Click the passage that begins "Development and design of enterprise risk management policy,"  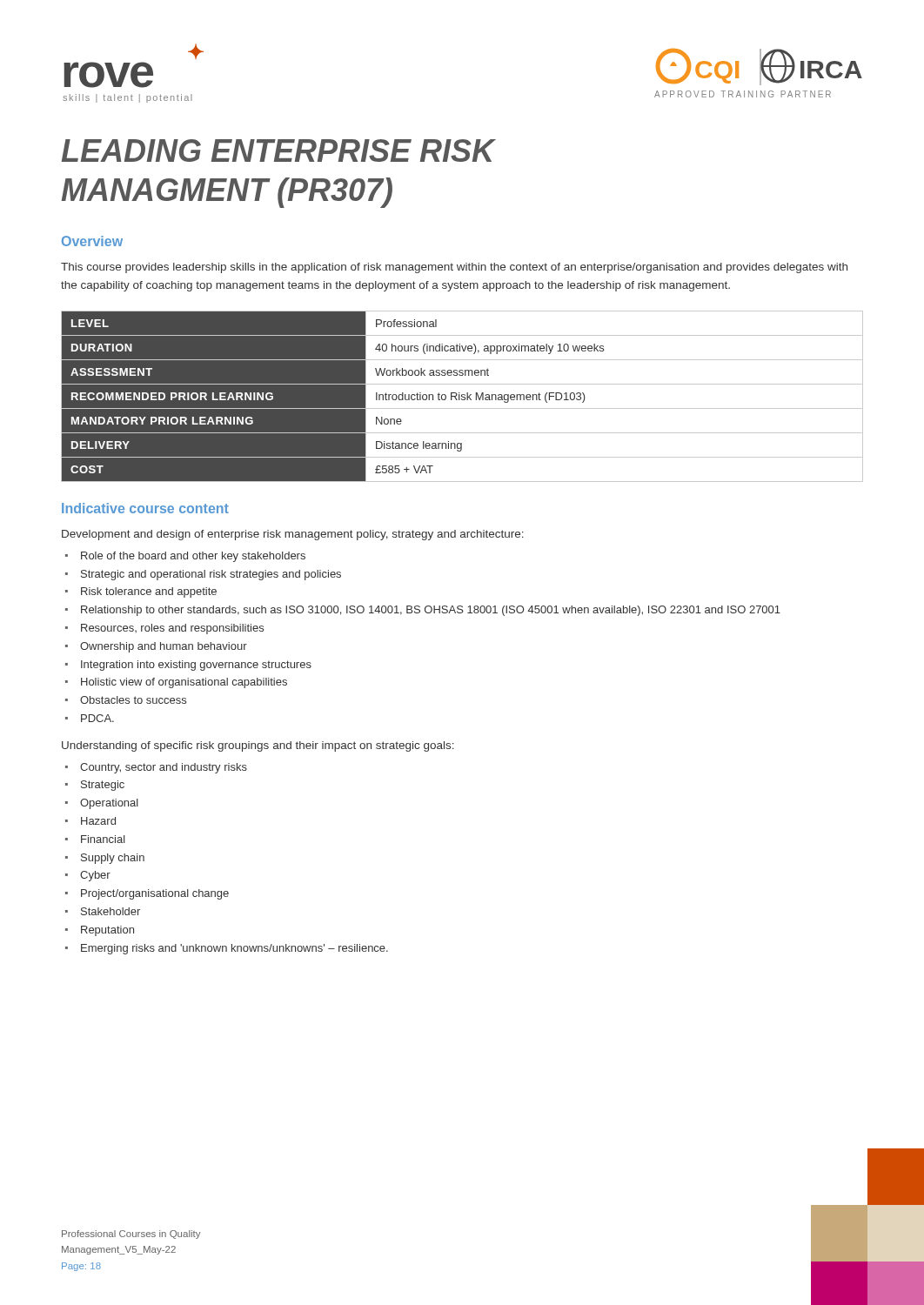(x=293, y=534)
